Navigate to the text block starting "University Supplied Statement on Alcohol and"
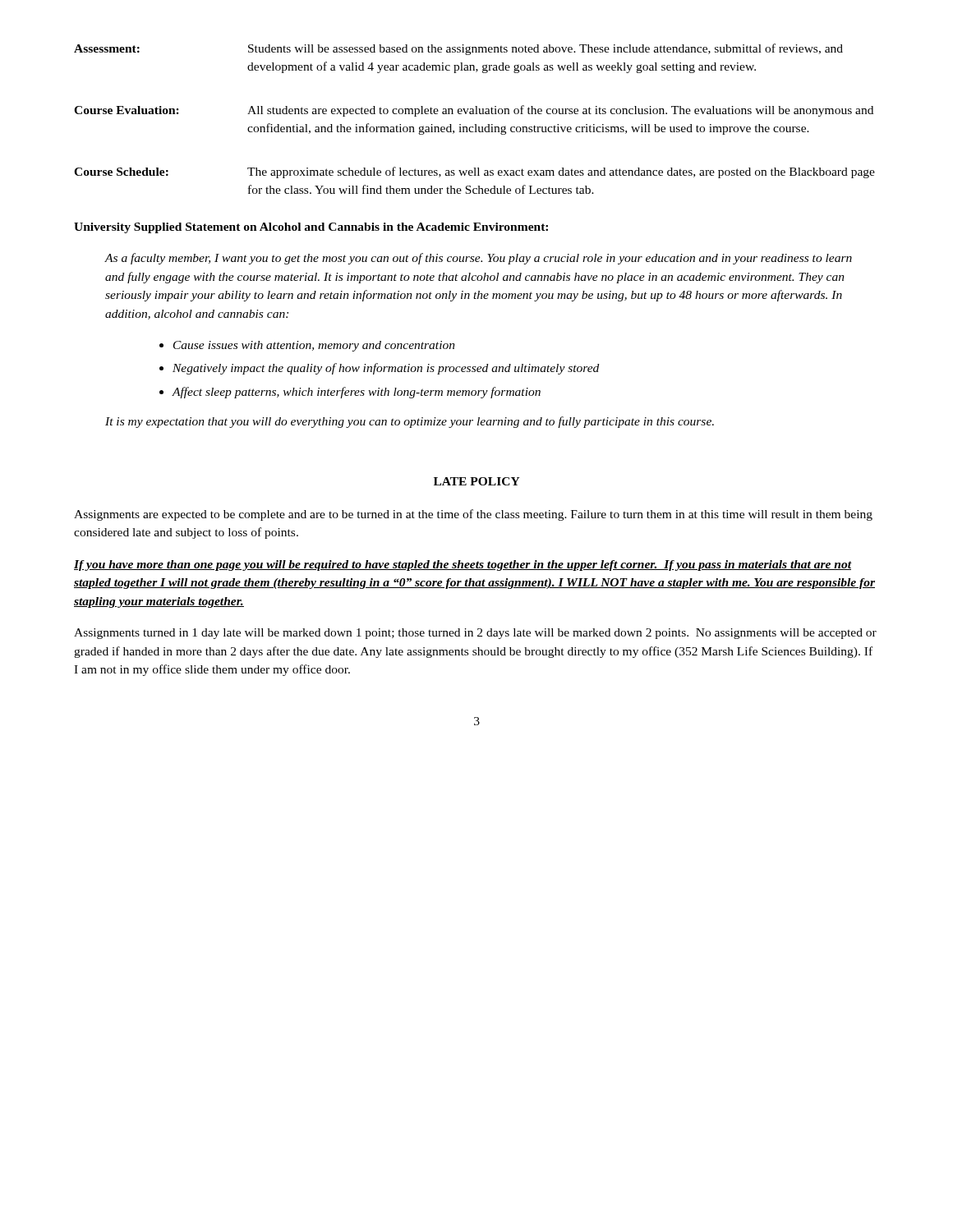This screenshot has height=1232, width=953. coord(312,226)
